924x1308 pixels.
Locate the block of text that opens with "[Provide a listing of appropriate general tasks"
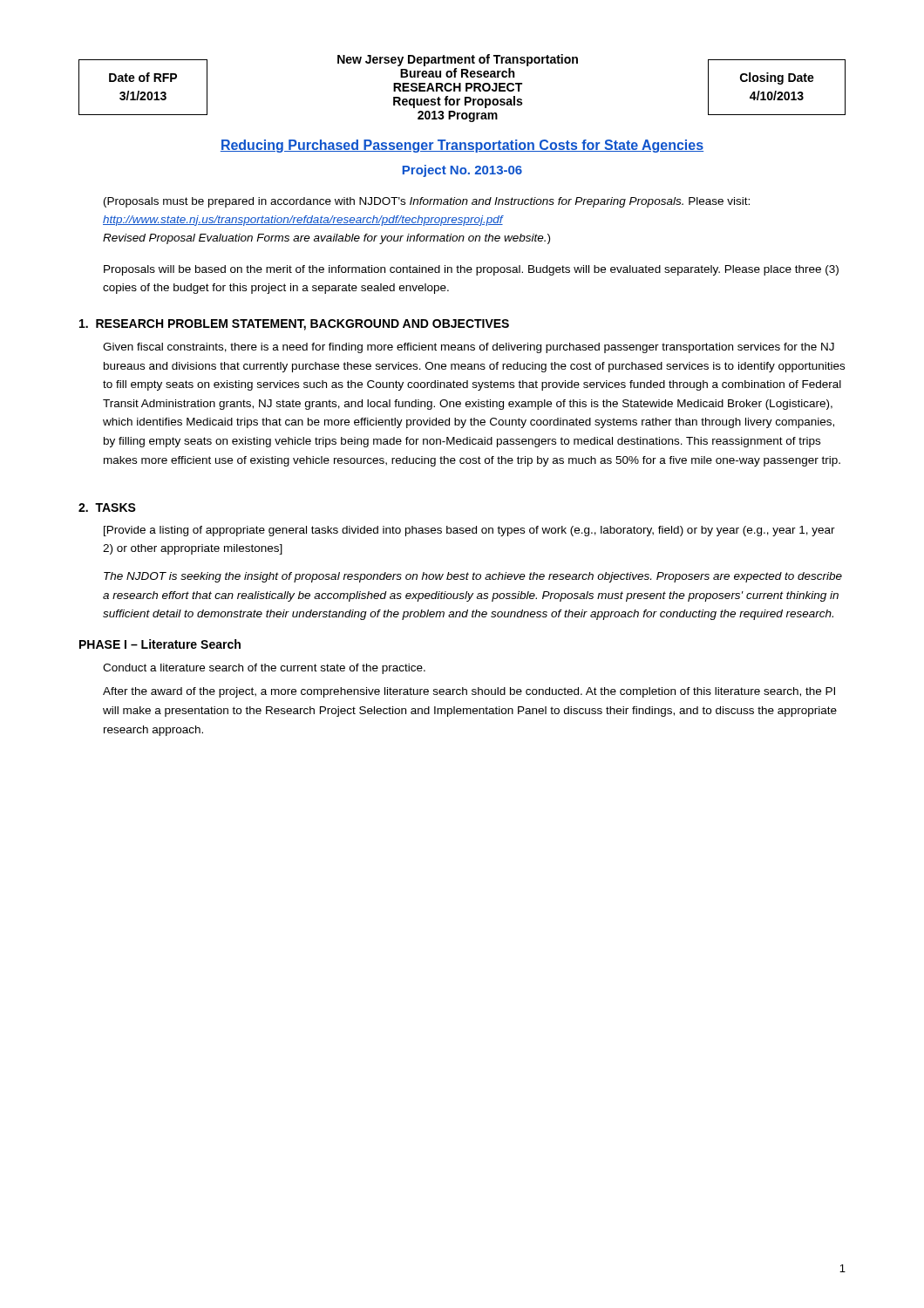point(469,539)
